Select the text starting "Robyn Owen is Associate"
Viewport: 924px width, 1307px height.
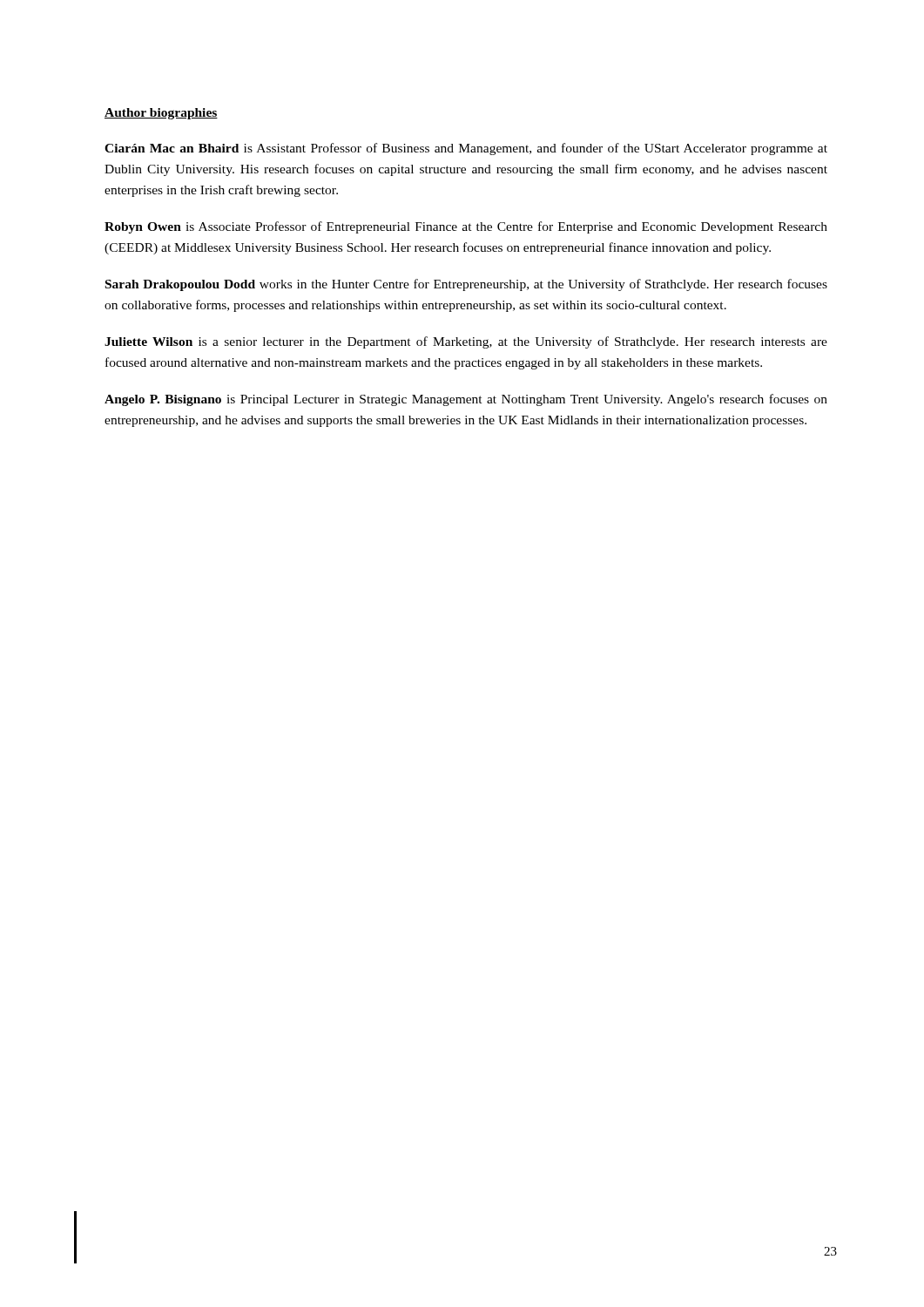click(466, 237)
